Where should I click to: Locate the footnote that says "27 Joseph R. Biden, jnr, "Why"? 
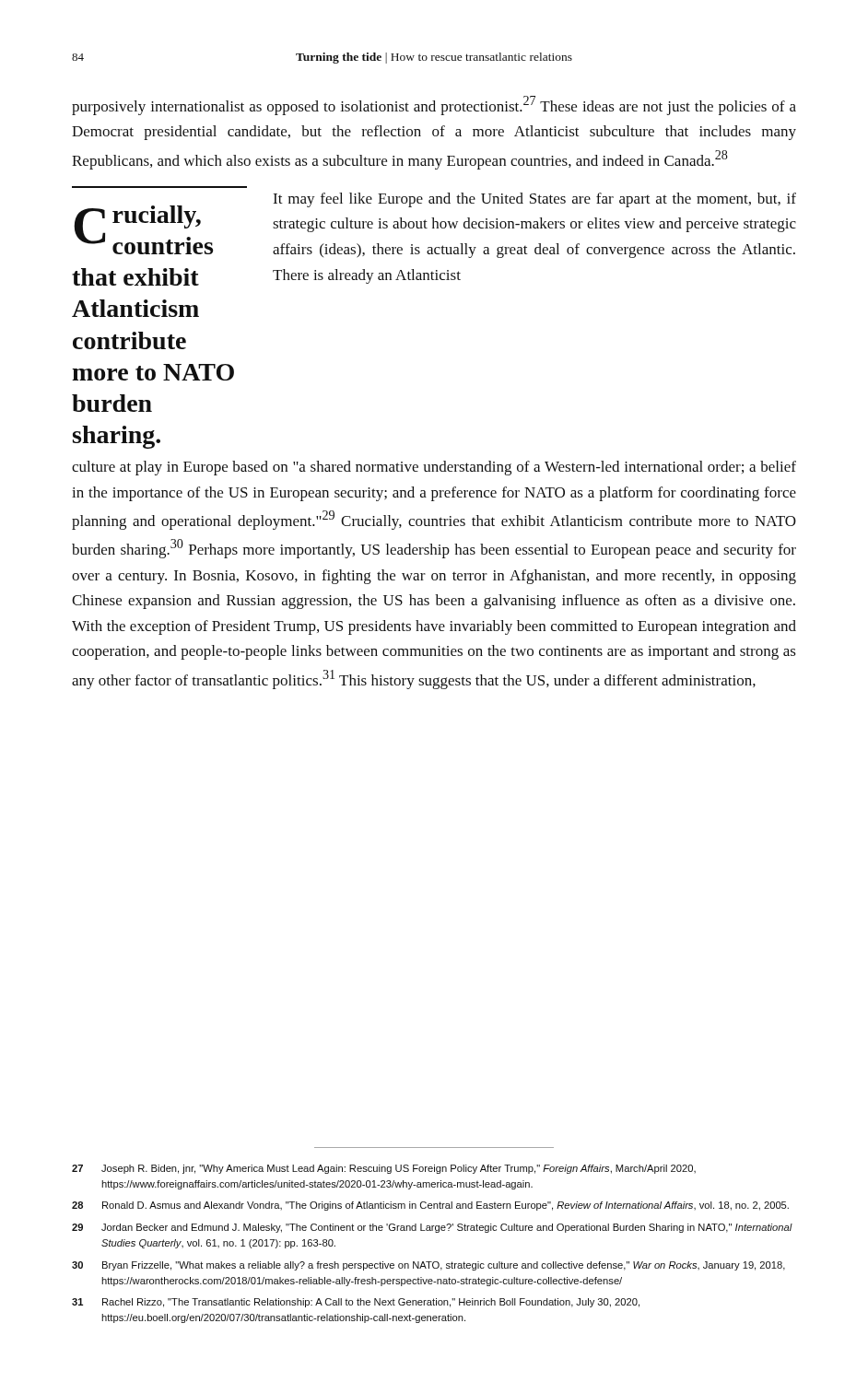[434, 1176]
